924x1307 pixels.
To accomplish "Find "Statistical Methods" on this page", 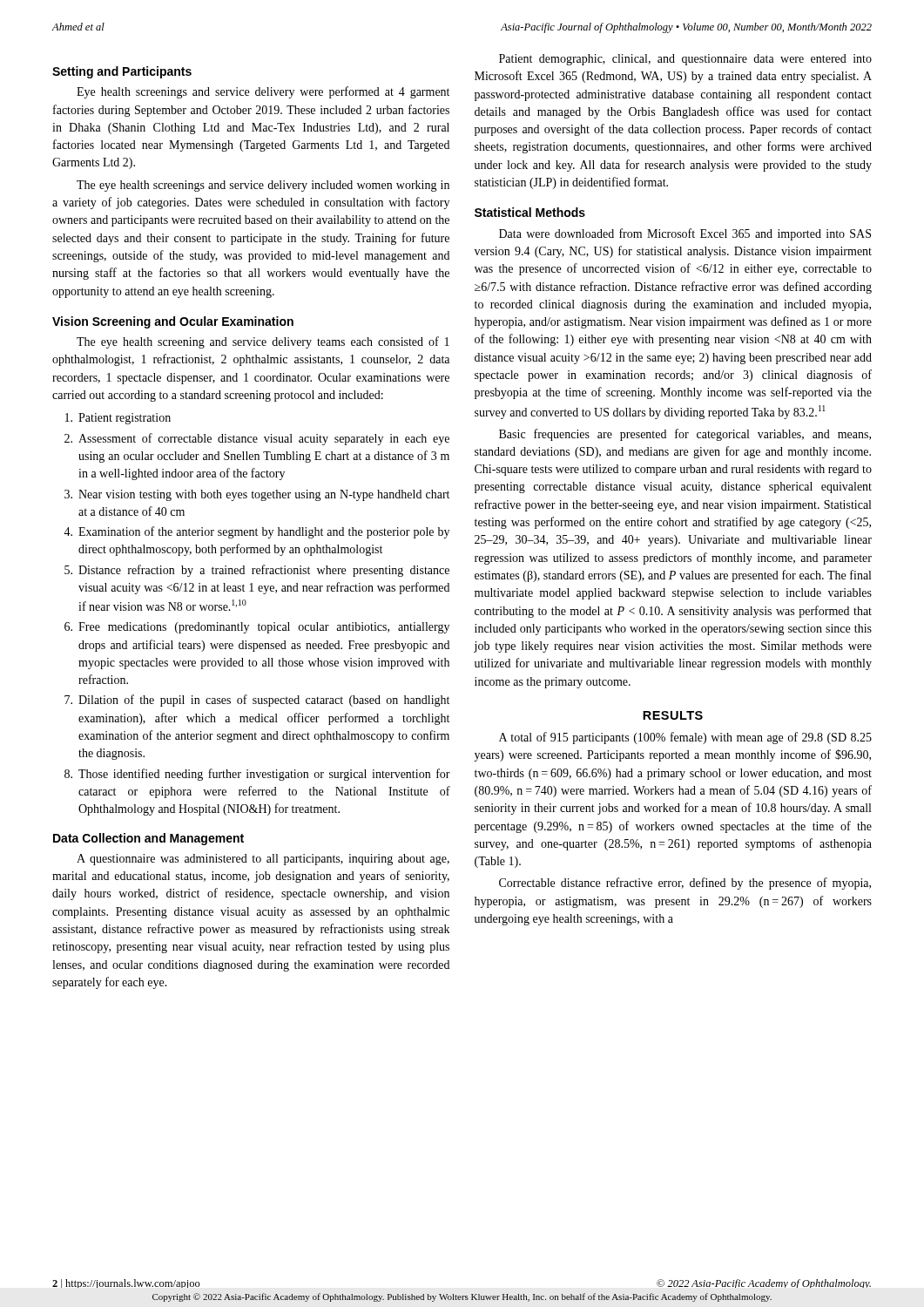I will (x=530, y=213).
